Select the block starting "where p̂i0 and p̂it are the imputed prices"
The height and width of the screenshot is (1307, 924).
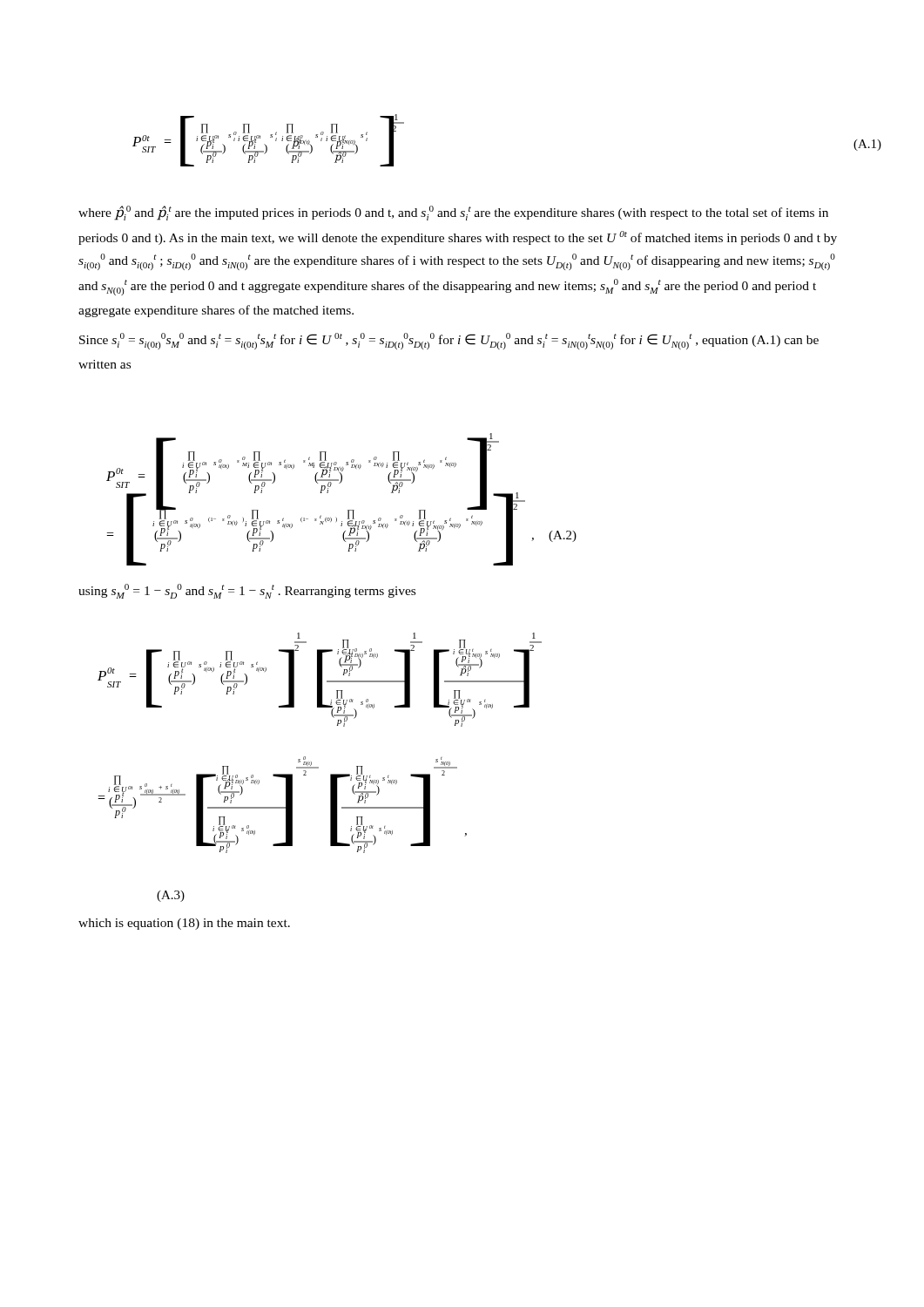458,260
